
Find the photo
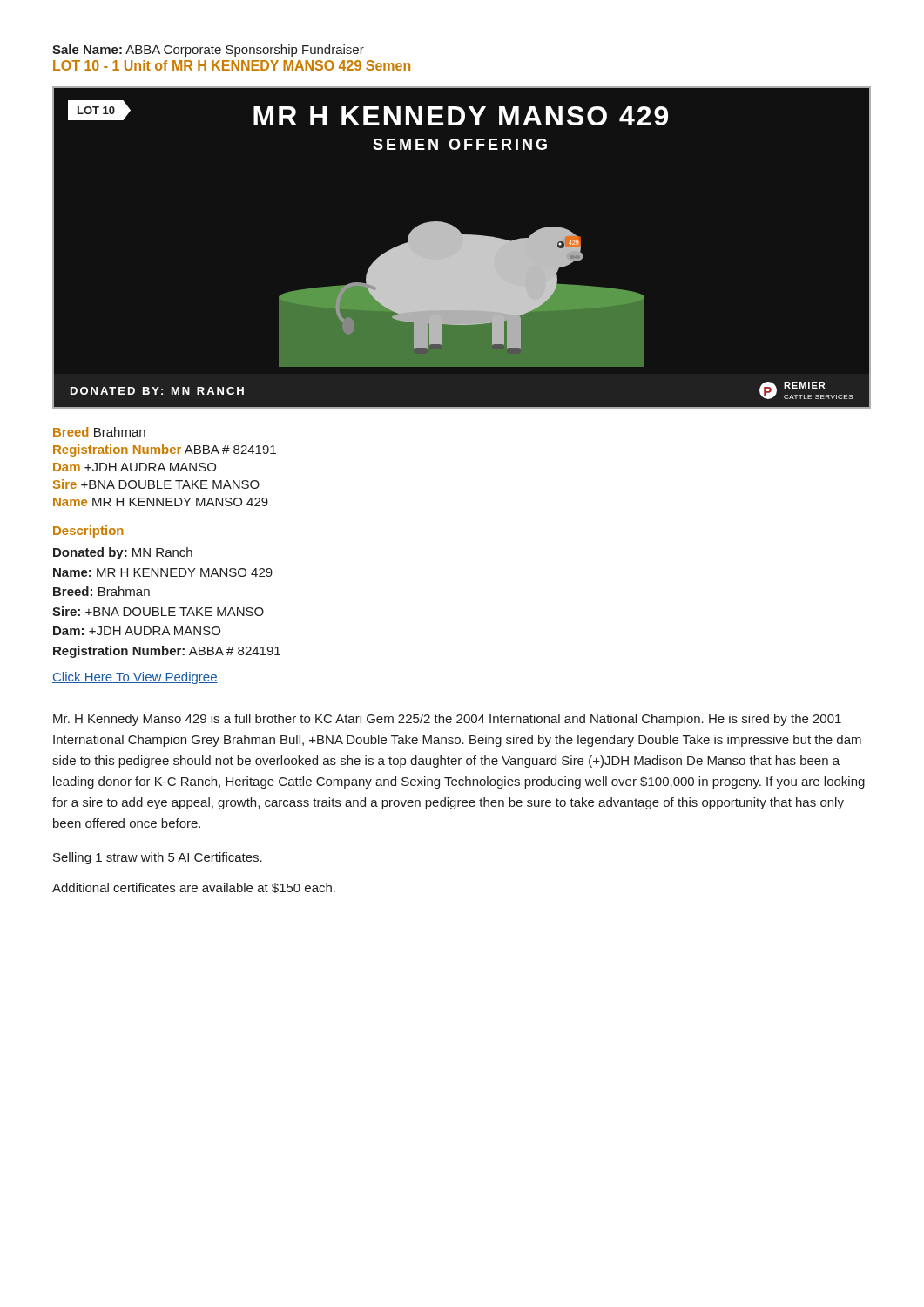click(462, 247)
